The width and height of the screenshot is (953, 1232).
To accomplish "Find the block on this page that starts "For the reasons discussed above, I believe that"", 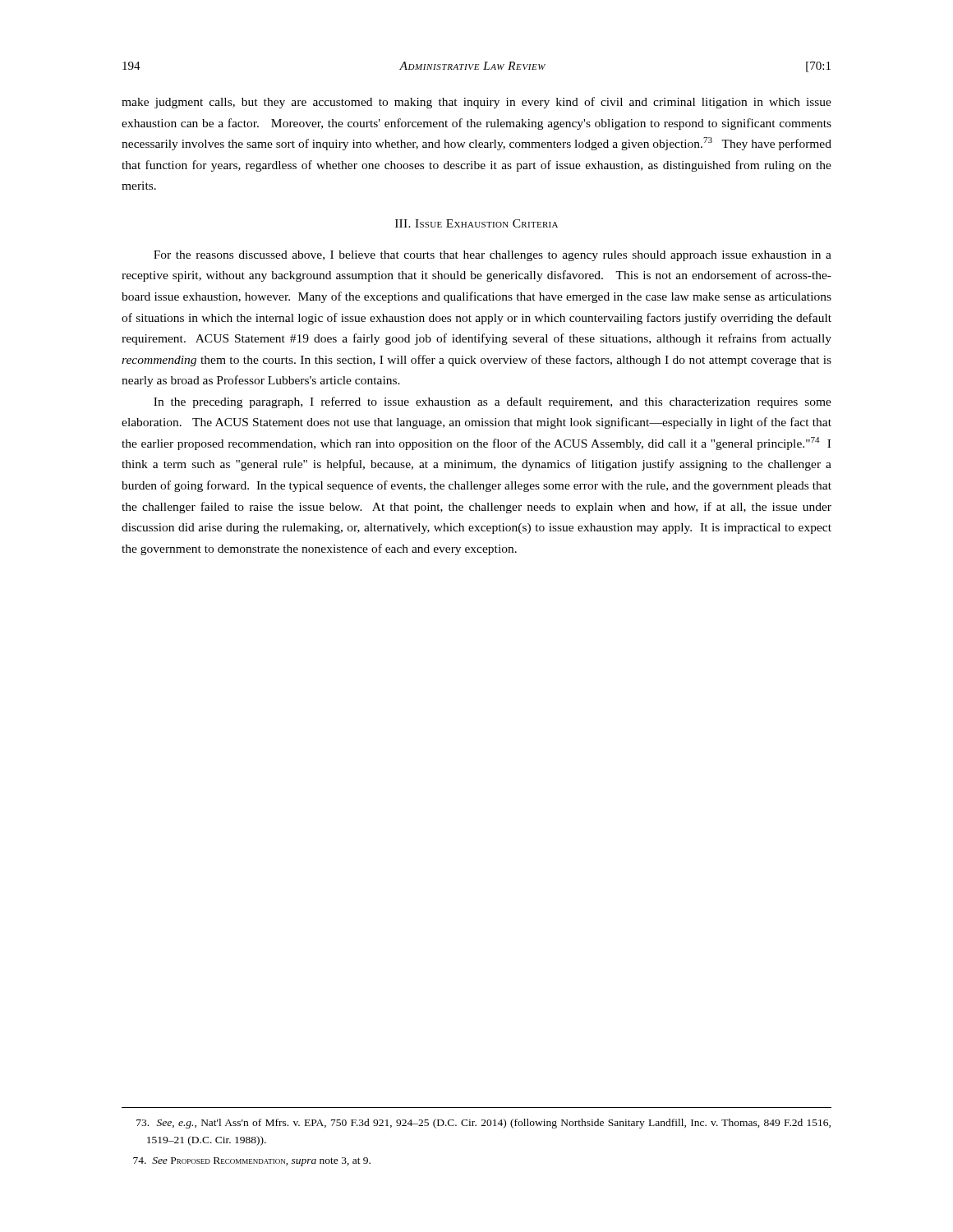I will coord(476,401).
